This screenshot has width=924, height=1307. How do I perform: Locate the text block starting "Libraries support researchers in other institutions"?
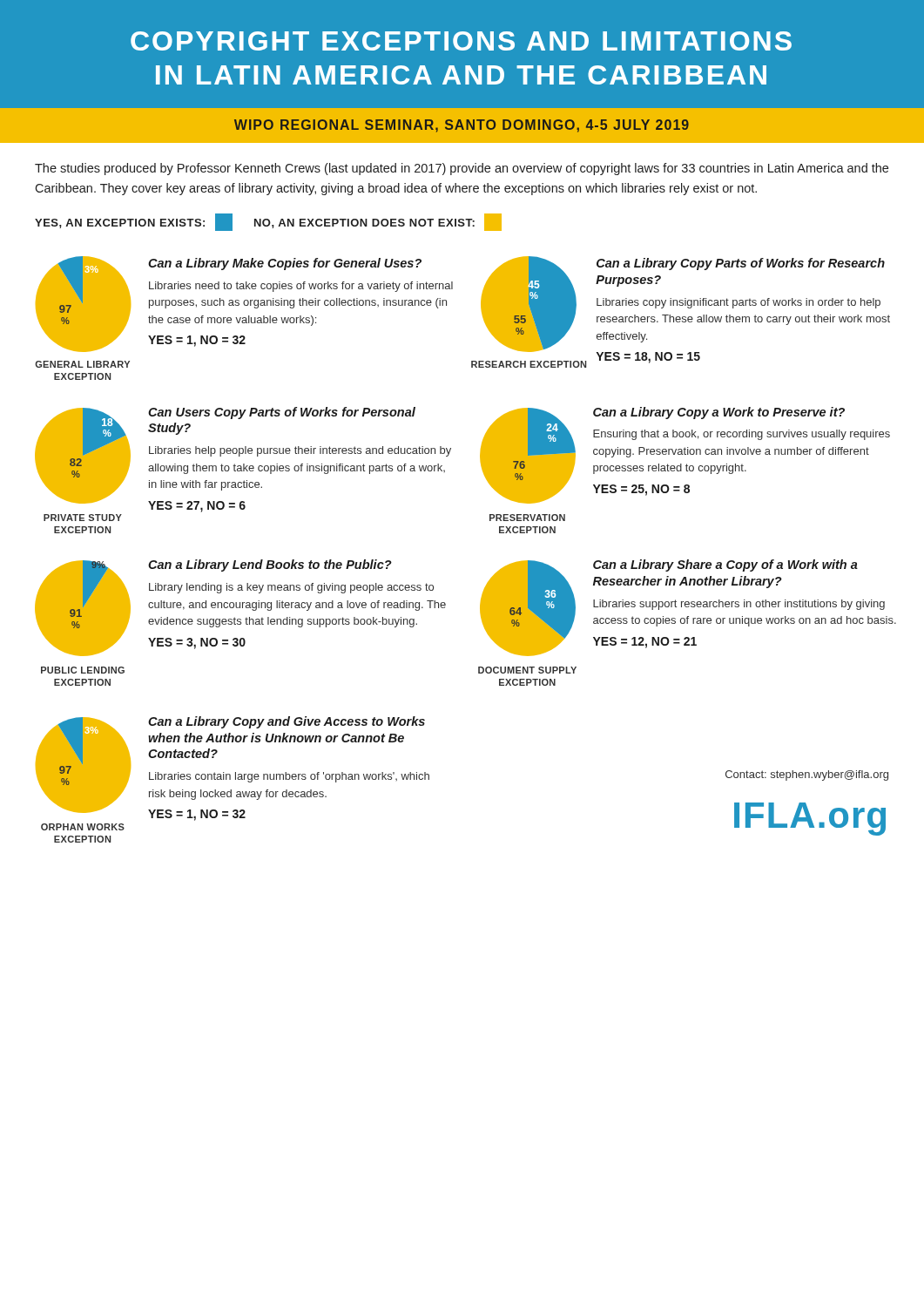(x=745, y=612)
